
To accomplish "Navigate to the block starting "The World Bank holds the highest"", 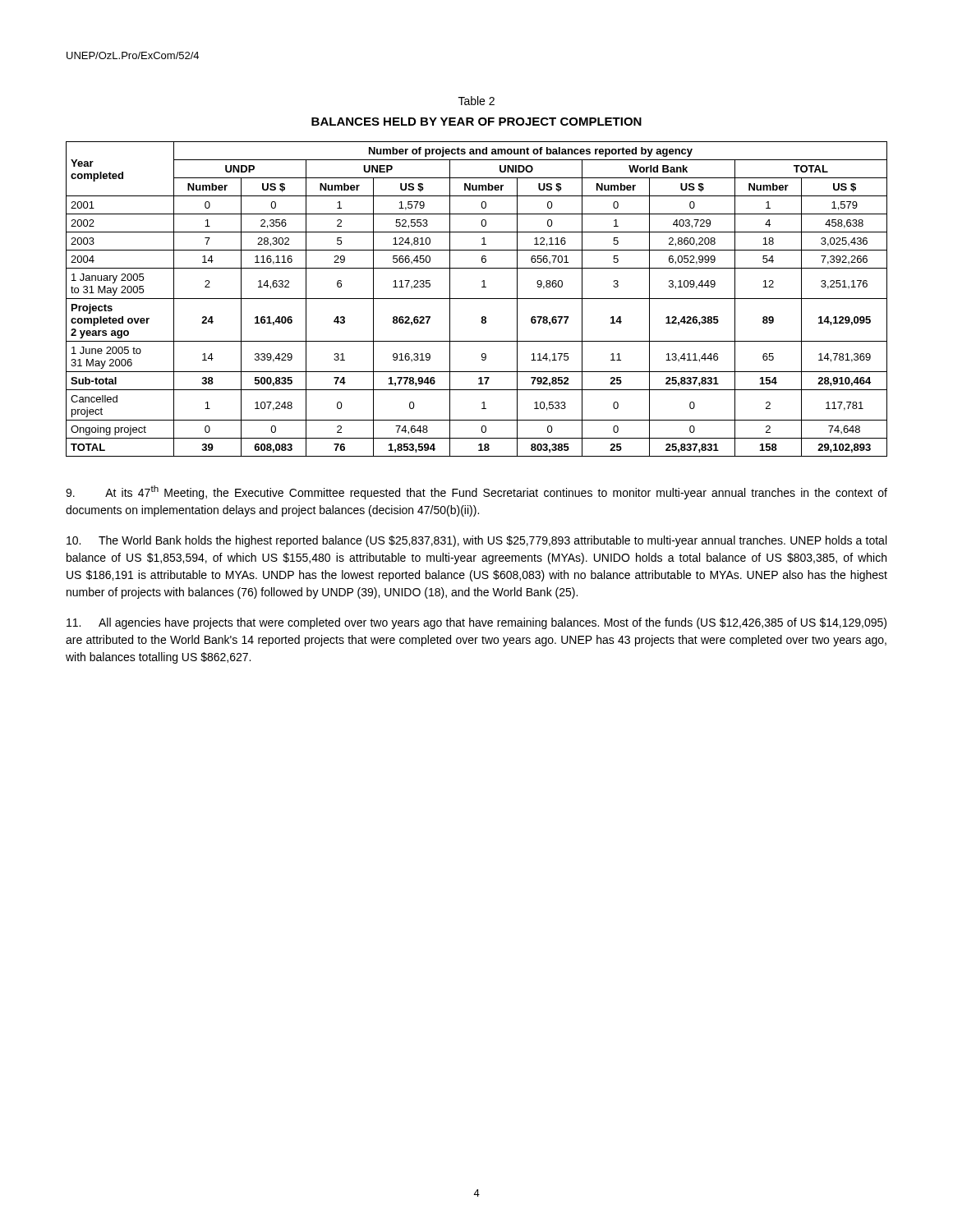I will [476, 566].
